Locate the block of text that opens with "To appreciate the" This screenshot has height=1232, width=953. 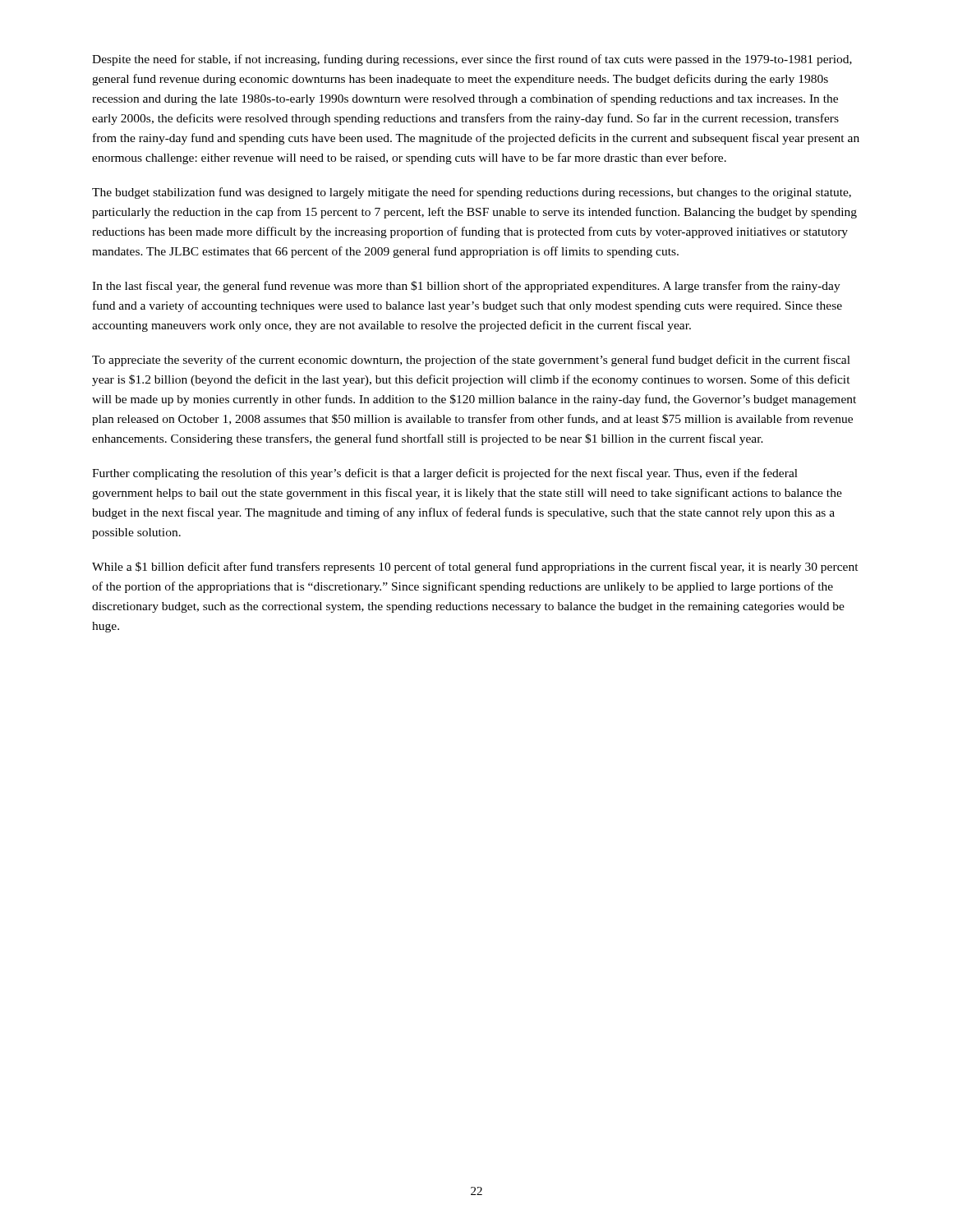click(474, 399)
